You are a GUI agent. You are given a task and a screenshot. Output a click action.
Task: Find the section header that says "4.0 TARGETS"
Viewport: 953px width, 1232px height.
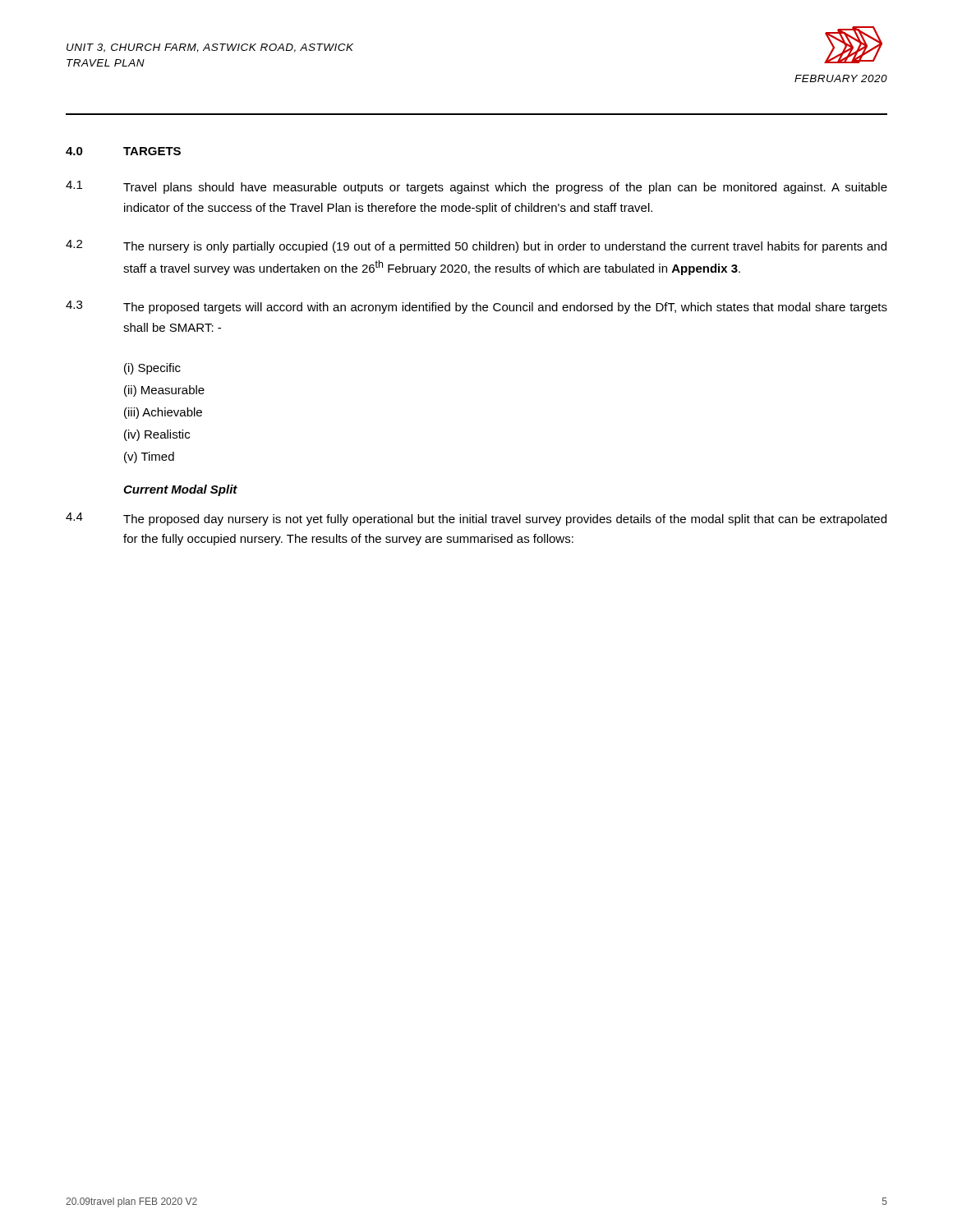pos(123,151)
